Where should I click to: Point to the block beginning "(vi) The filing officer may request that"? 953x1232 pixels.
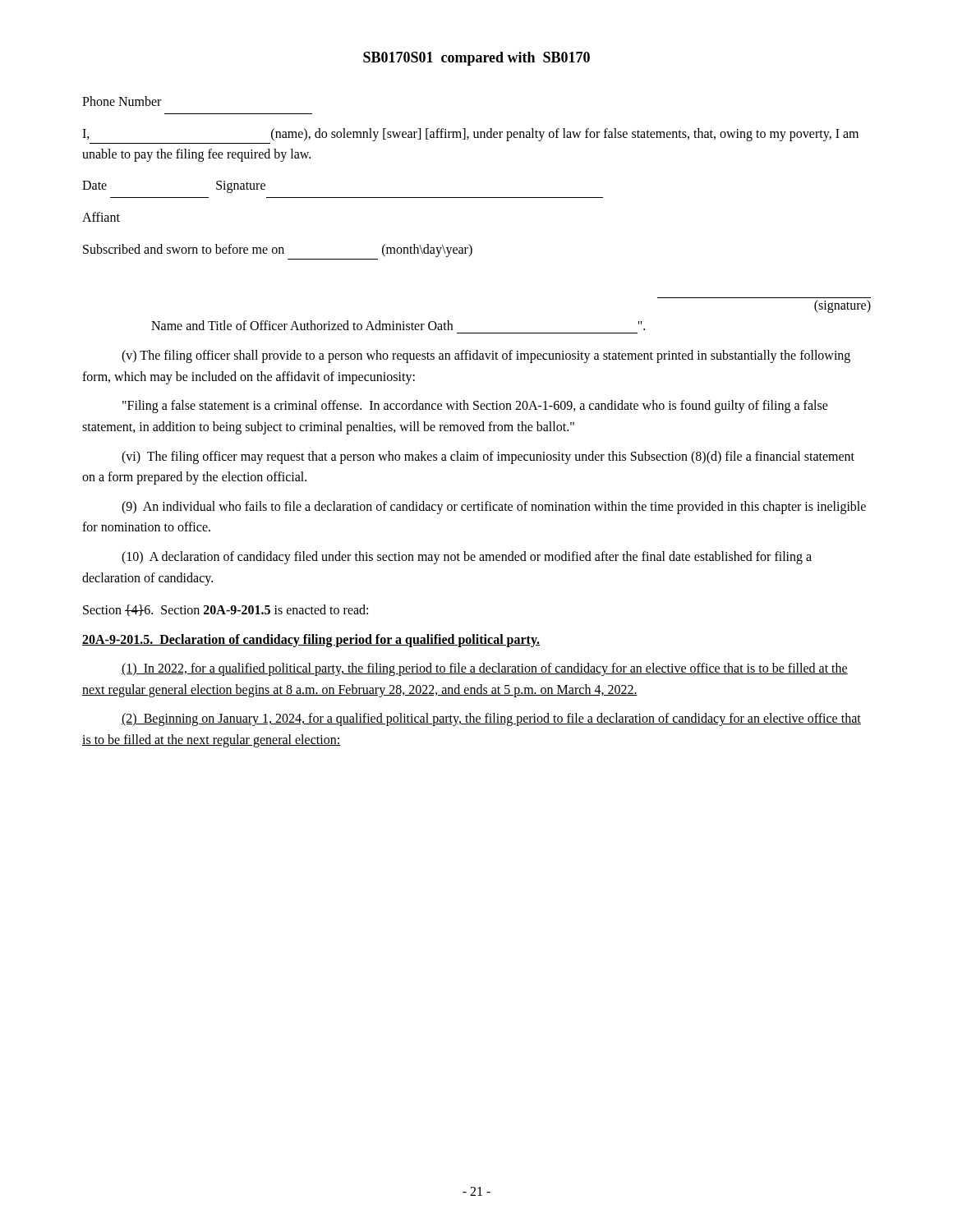[x=468, y=466]
